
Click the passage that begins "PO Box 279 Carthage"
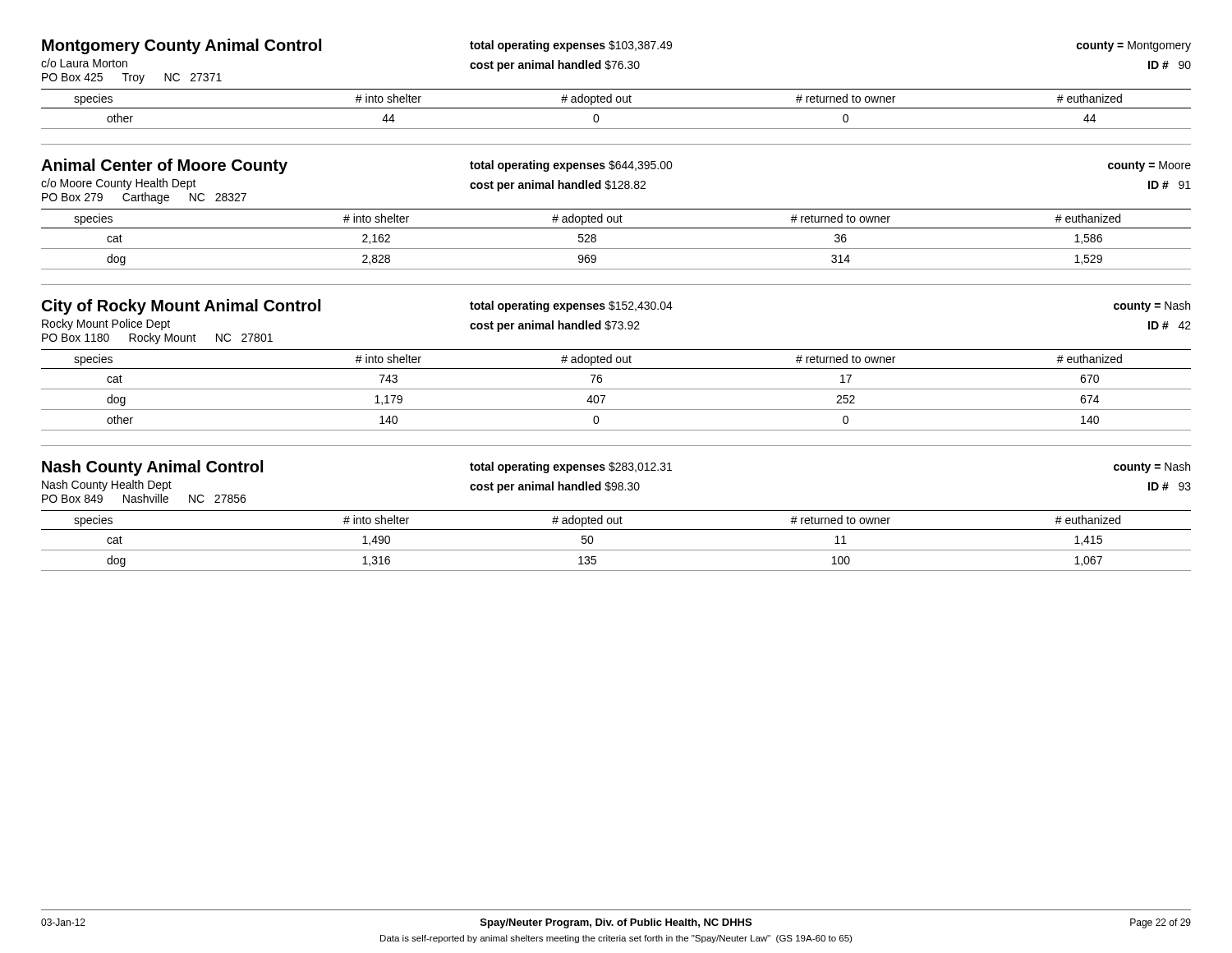click(144, 197)
